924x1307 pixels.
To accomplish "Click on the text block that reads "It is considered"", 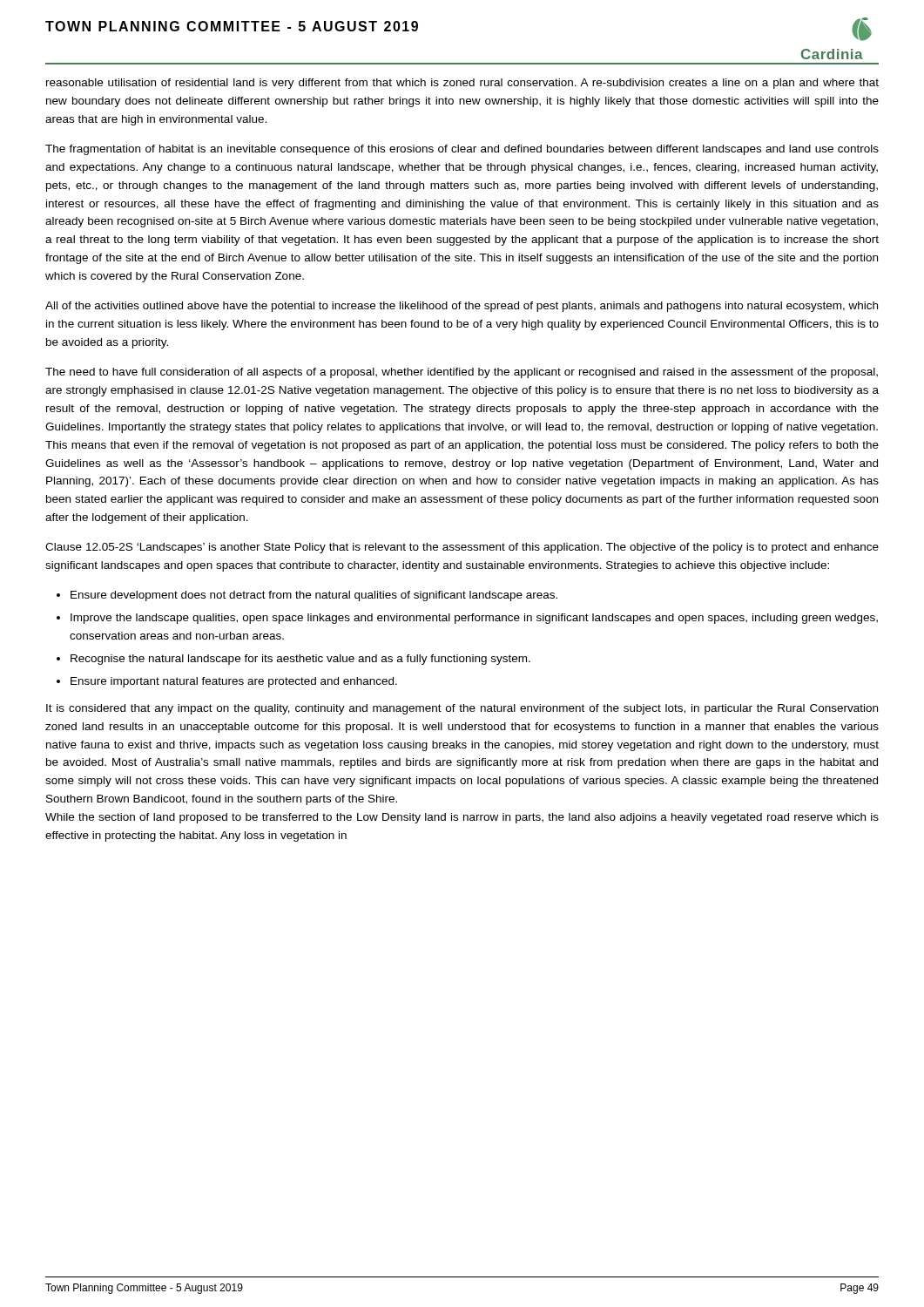I will tap(462, 771).
